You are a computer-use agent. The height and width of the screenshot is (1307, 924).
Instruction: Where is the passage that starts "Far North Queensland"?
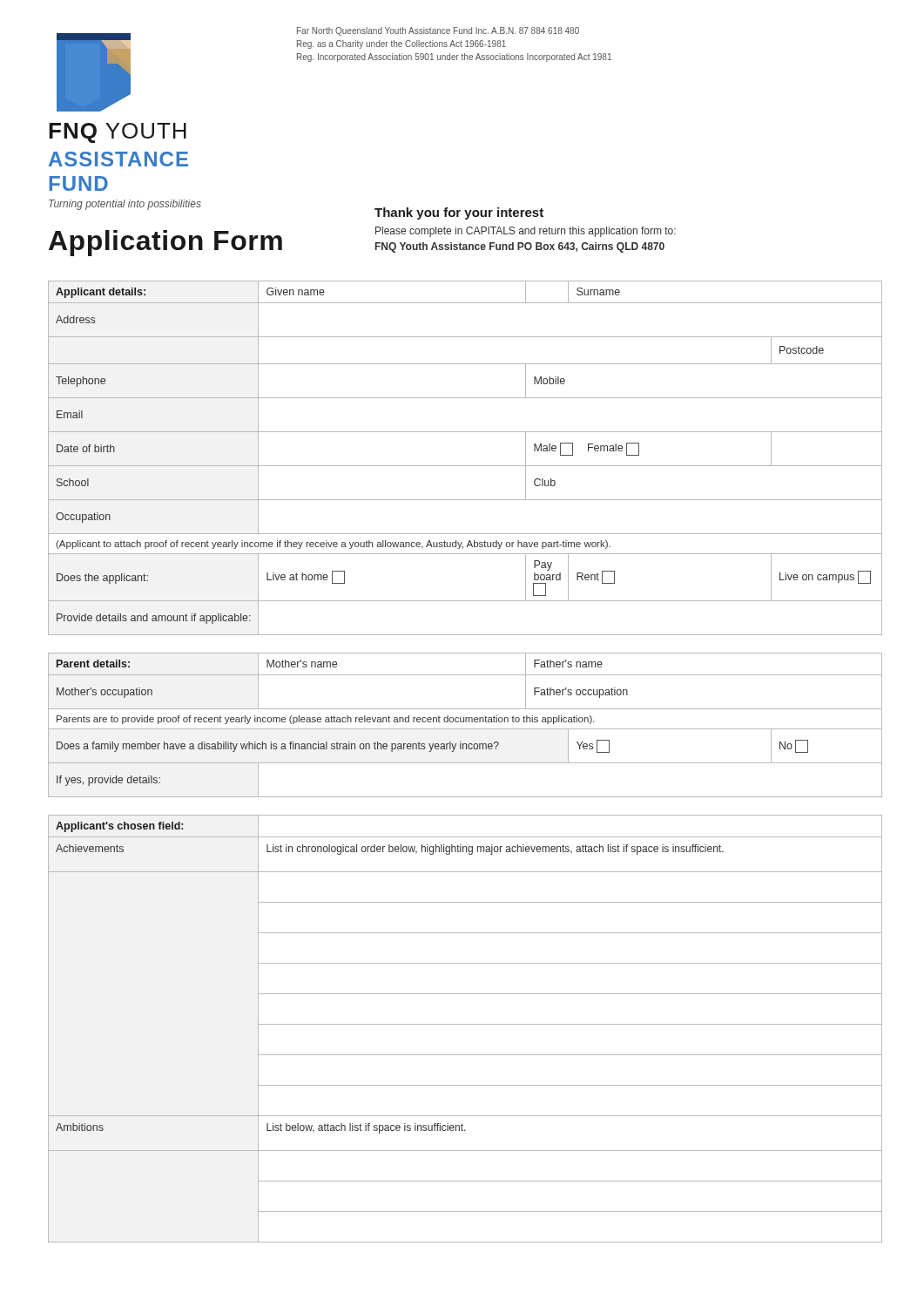click(454, 44)
